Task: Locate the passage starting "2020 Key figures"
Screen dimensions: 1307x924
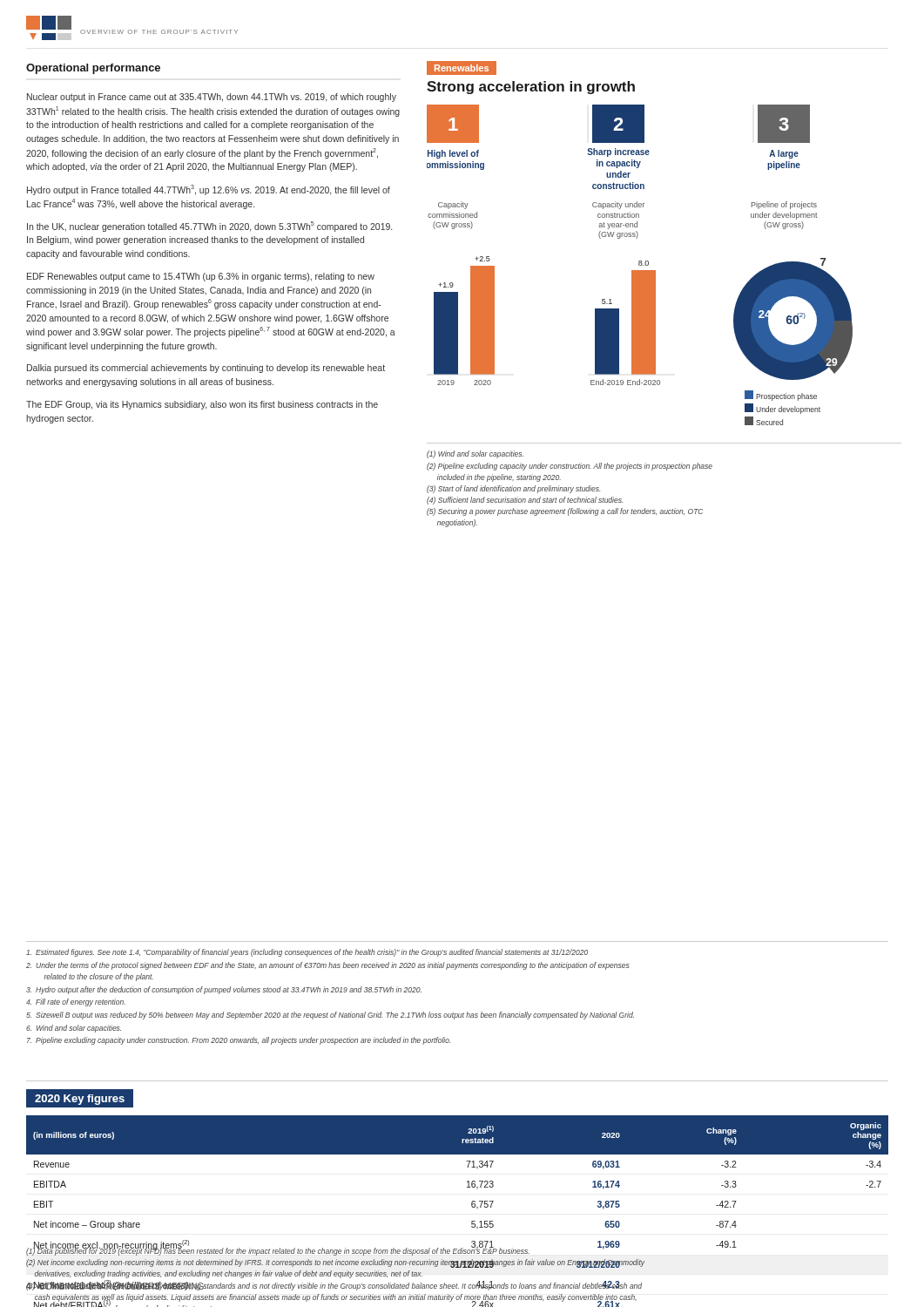Action: [x=80, y=1098]
